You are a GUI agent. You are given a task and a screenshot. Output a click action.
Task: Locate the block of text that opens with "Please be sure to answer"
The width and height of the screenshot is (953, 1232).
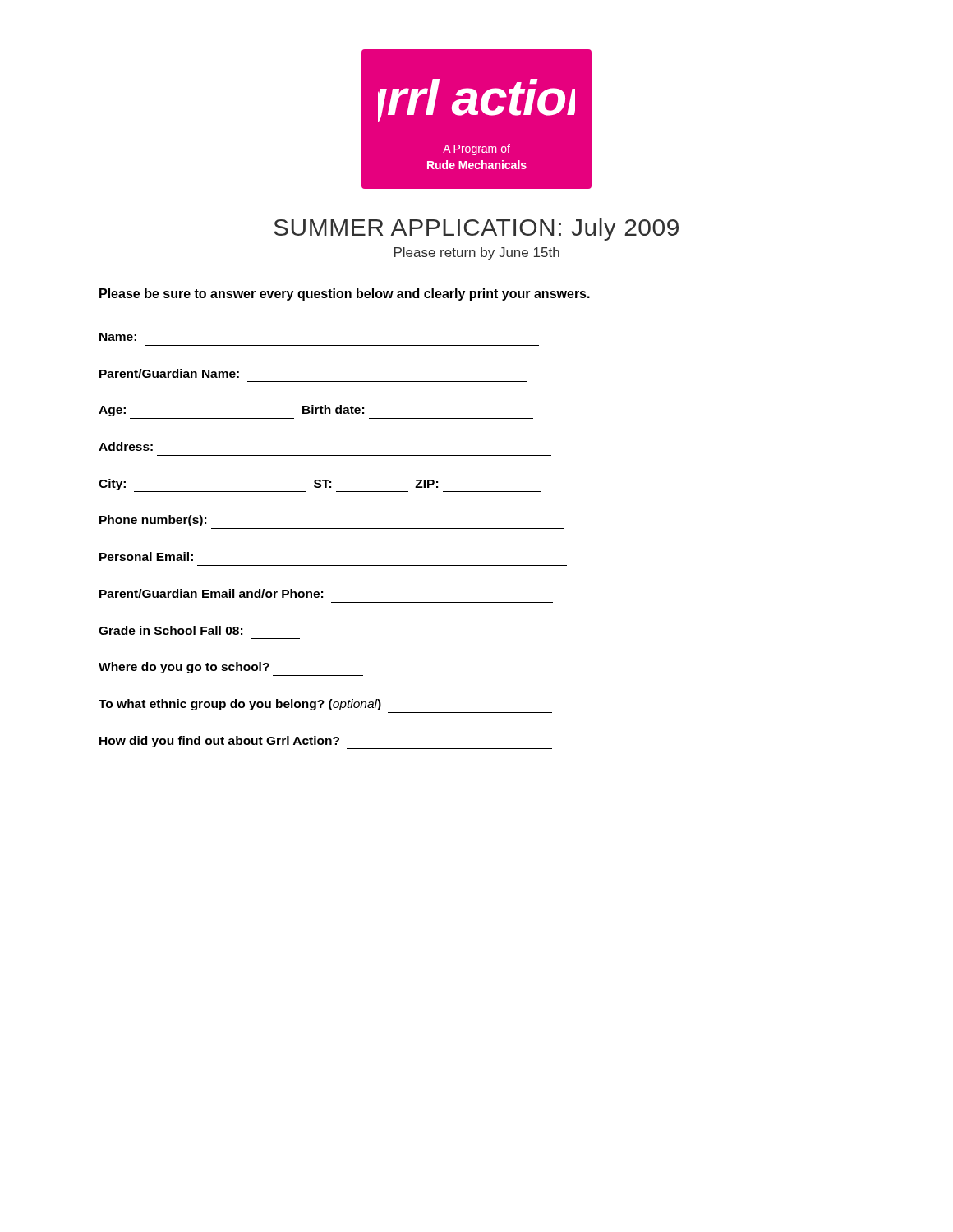pos(344,294)
